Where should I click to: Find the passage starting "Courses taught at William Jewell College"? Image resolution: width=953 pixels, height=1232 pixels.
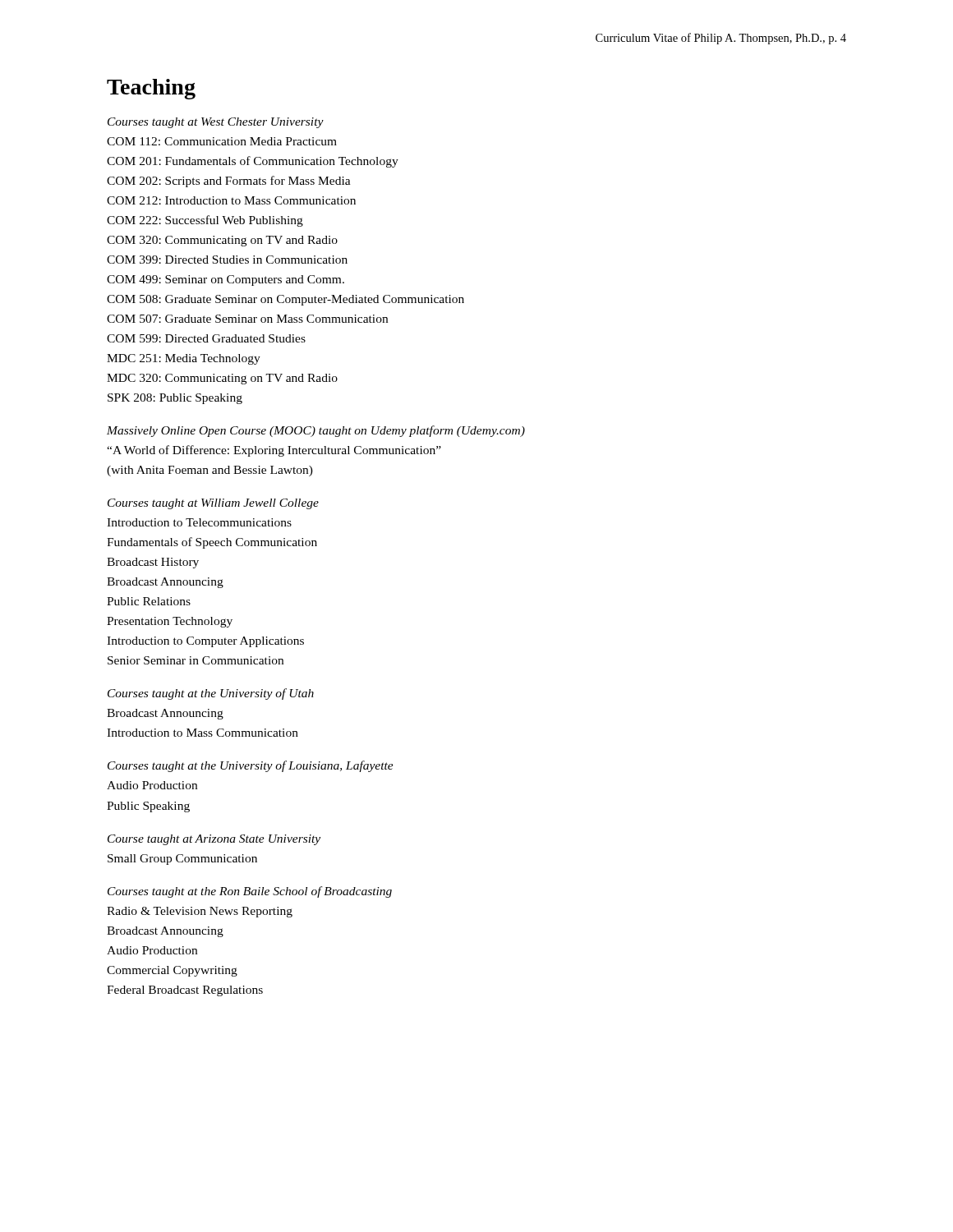pyautogui.click(x=213, y=504)
